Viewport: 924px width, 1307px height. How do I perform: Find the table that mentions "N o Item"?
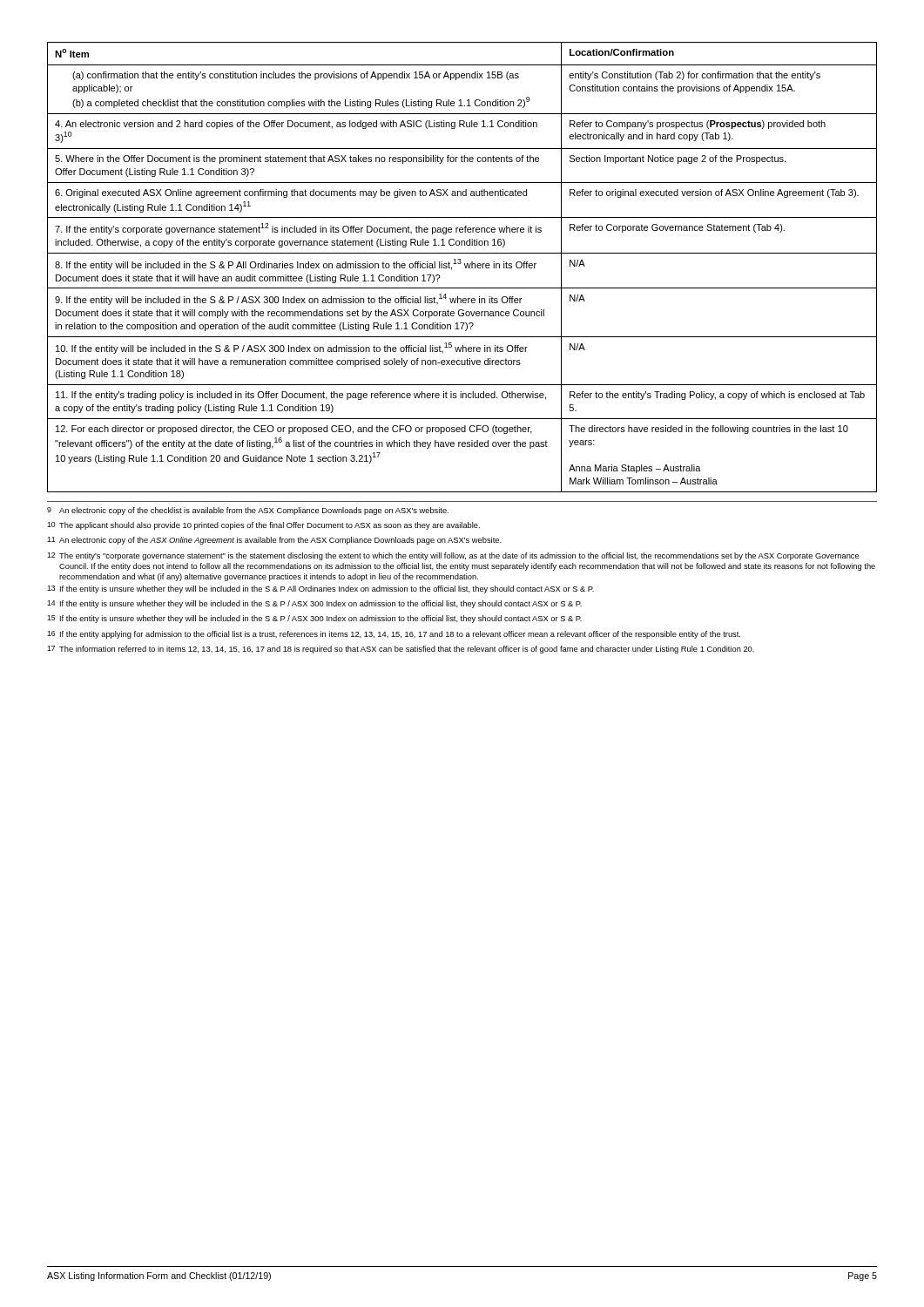(462, 267)
